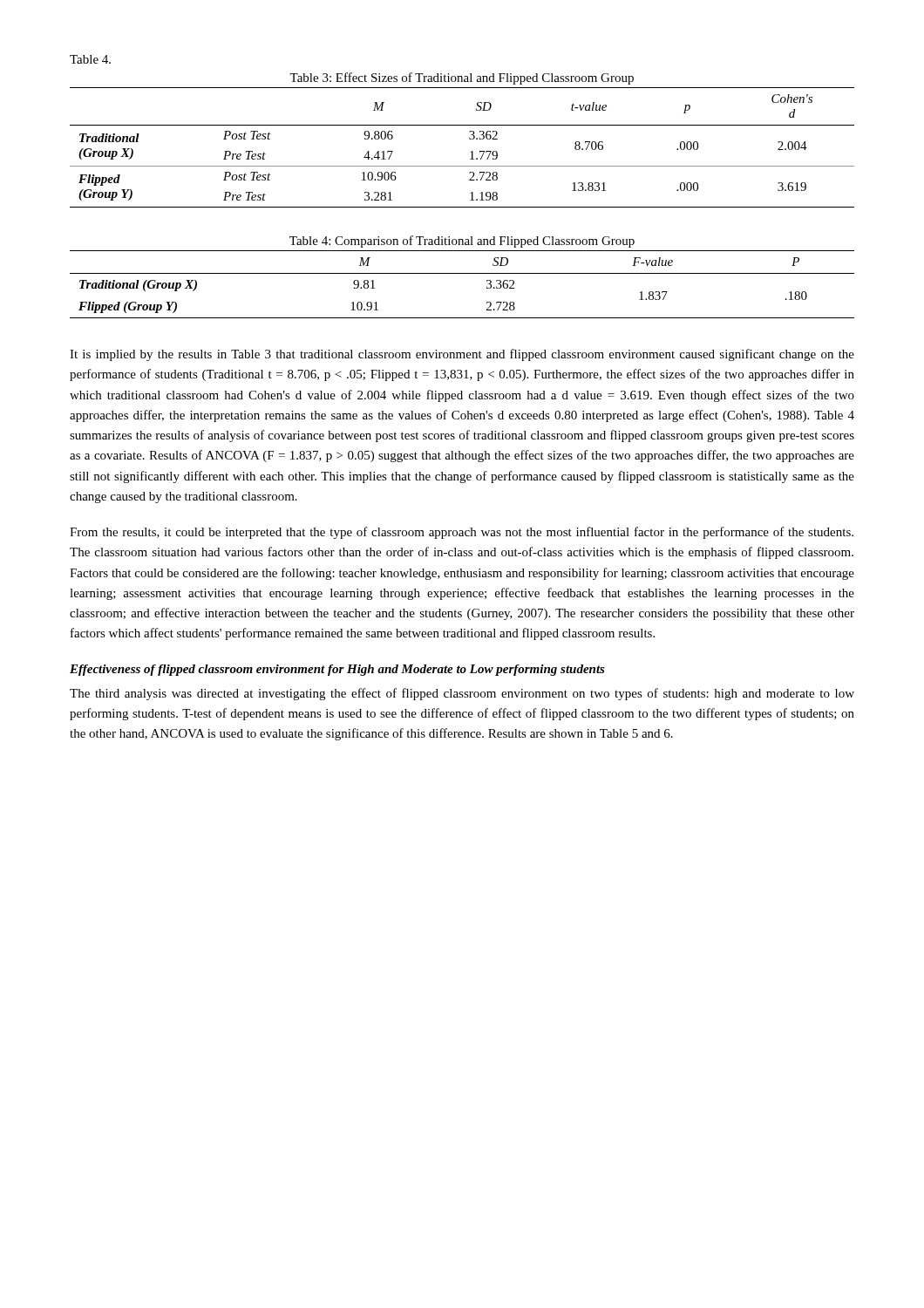The width and height of the screenshot is (924, 1308).
Task: Select the table that reads "Post Test"
Action: [462, 140]
